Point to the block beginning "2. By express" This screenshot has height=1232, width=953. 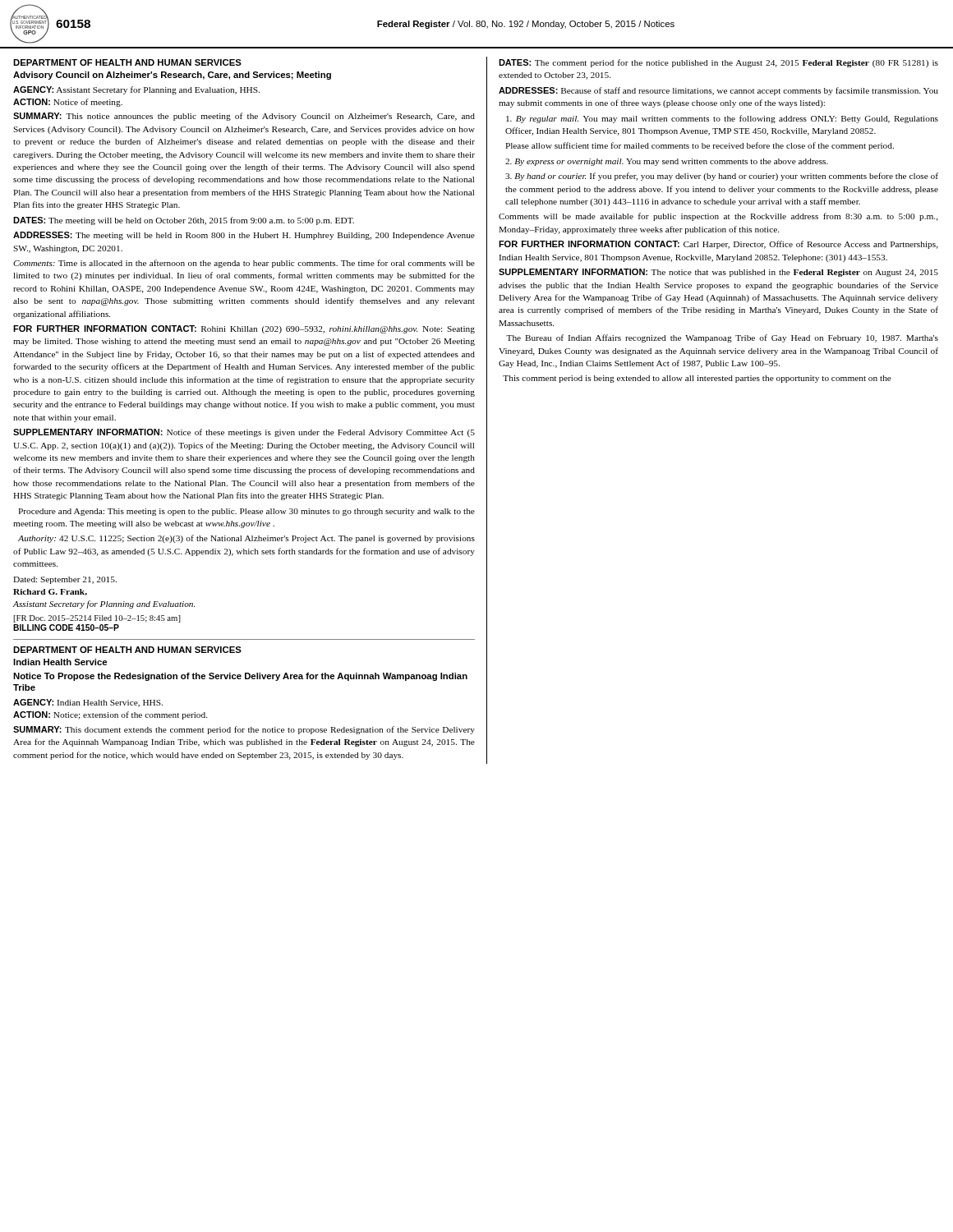(x=667, y=161)
